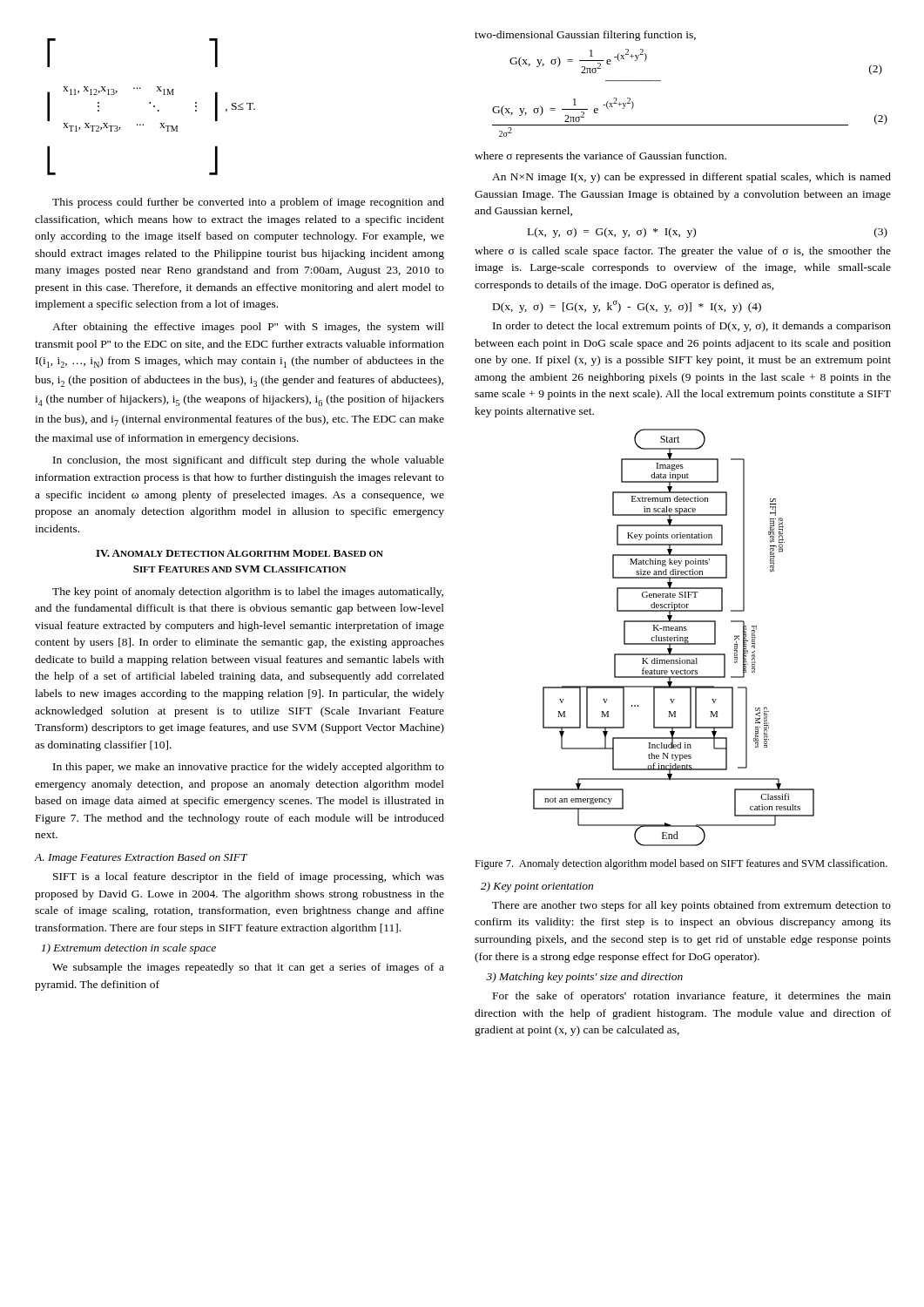Point to the block beginning "In this paper, we make an innovative"

tap(240, 801)
